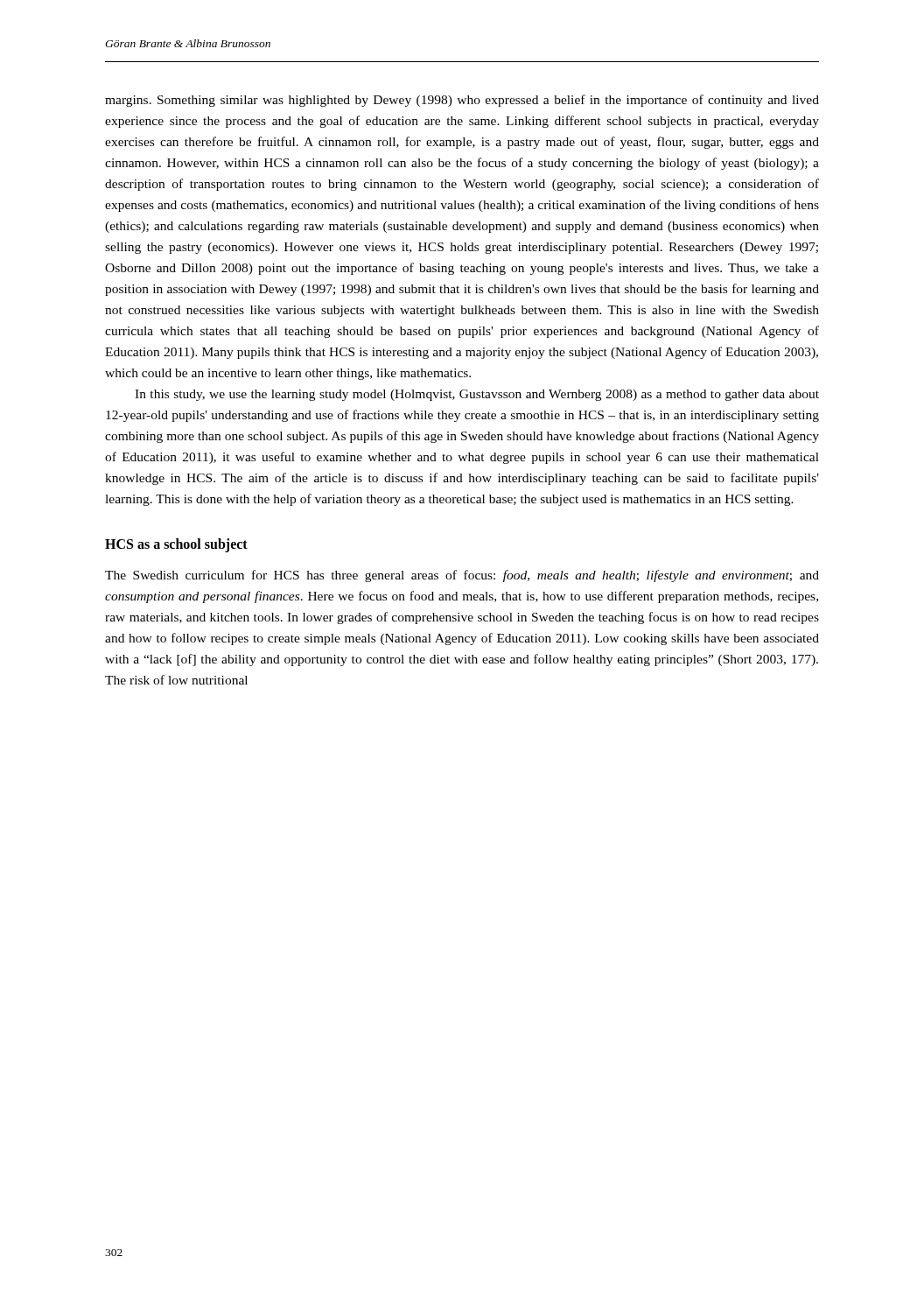The image size is (924, 1313).
Task: Find the section header that says "HCS as a school"
Action: 176,544
